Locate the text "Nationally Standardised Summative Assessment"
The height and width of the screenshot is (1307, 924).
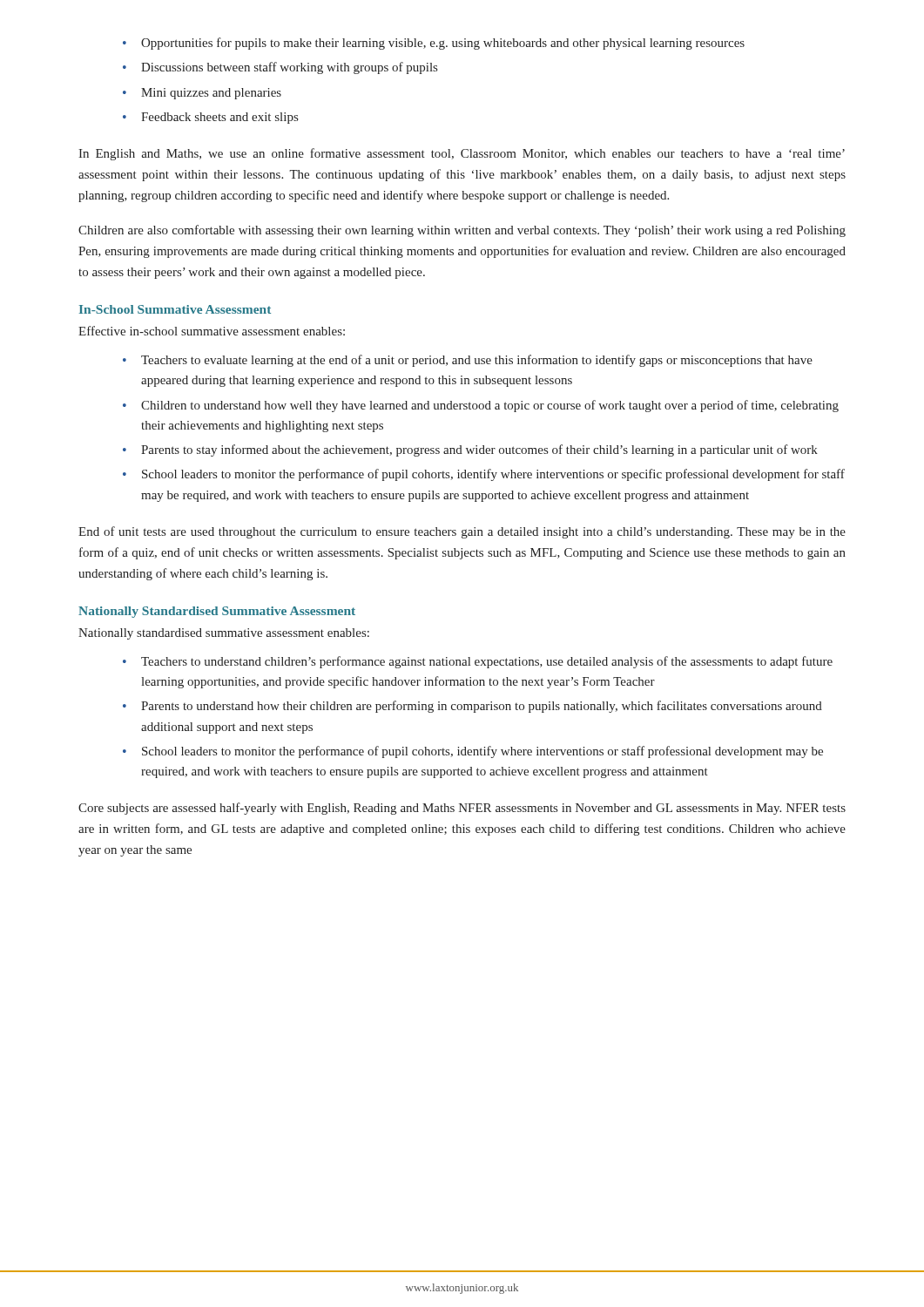pos(217,610)
